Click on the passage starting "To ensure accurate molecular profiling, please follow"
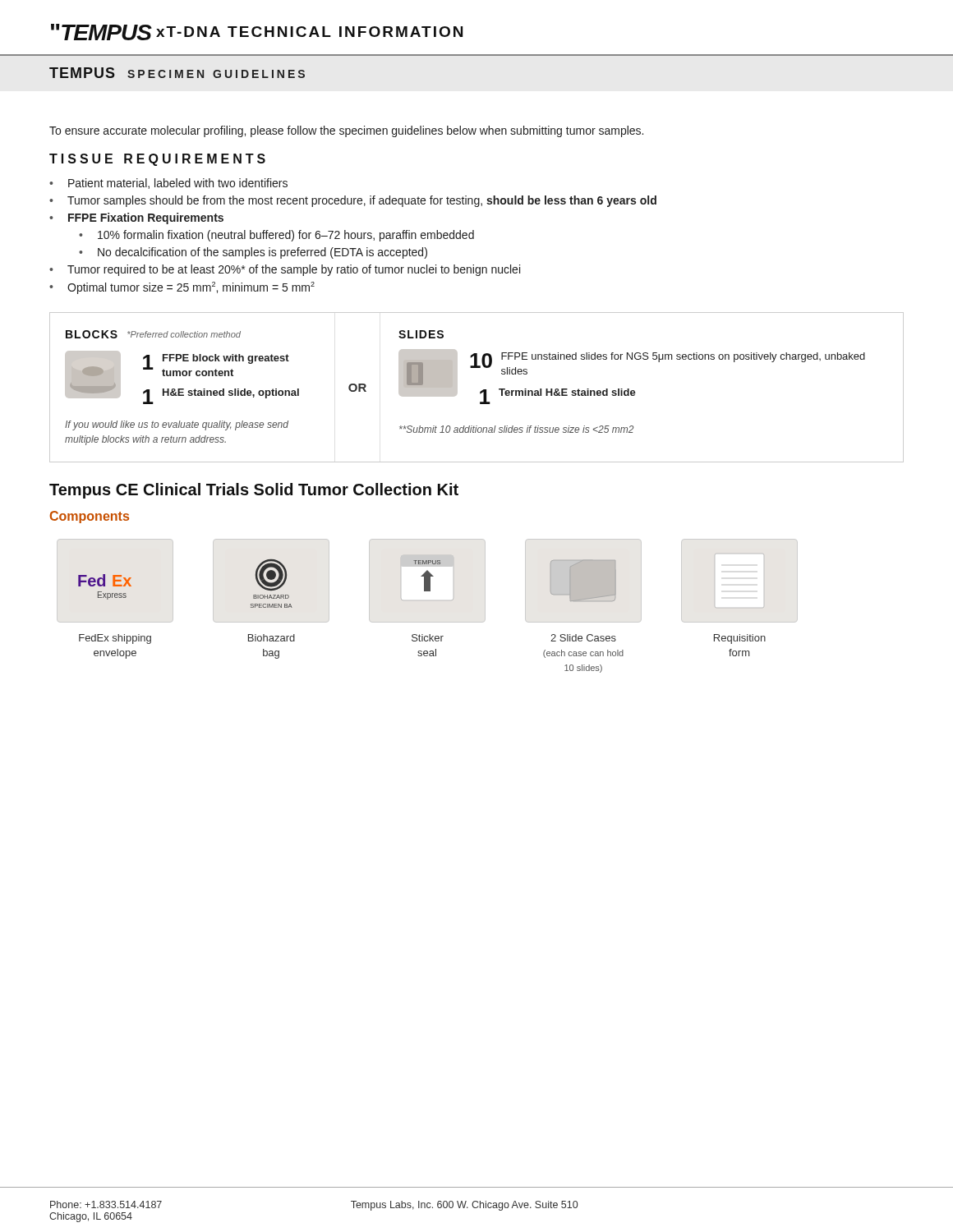The width and height of the screenshot is (953, 1232). pos(347,131)
